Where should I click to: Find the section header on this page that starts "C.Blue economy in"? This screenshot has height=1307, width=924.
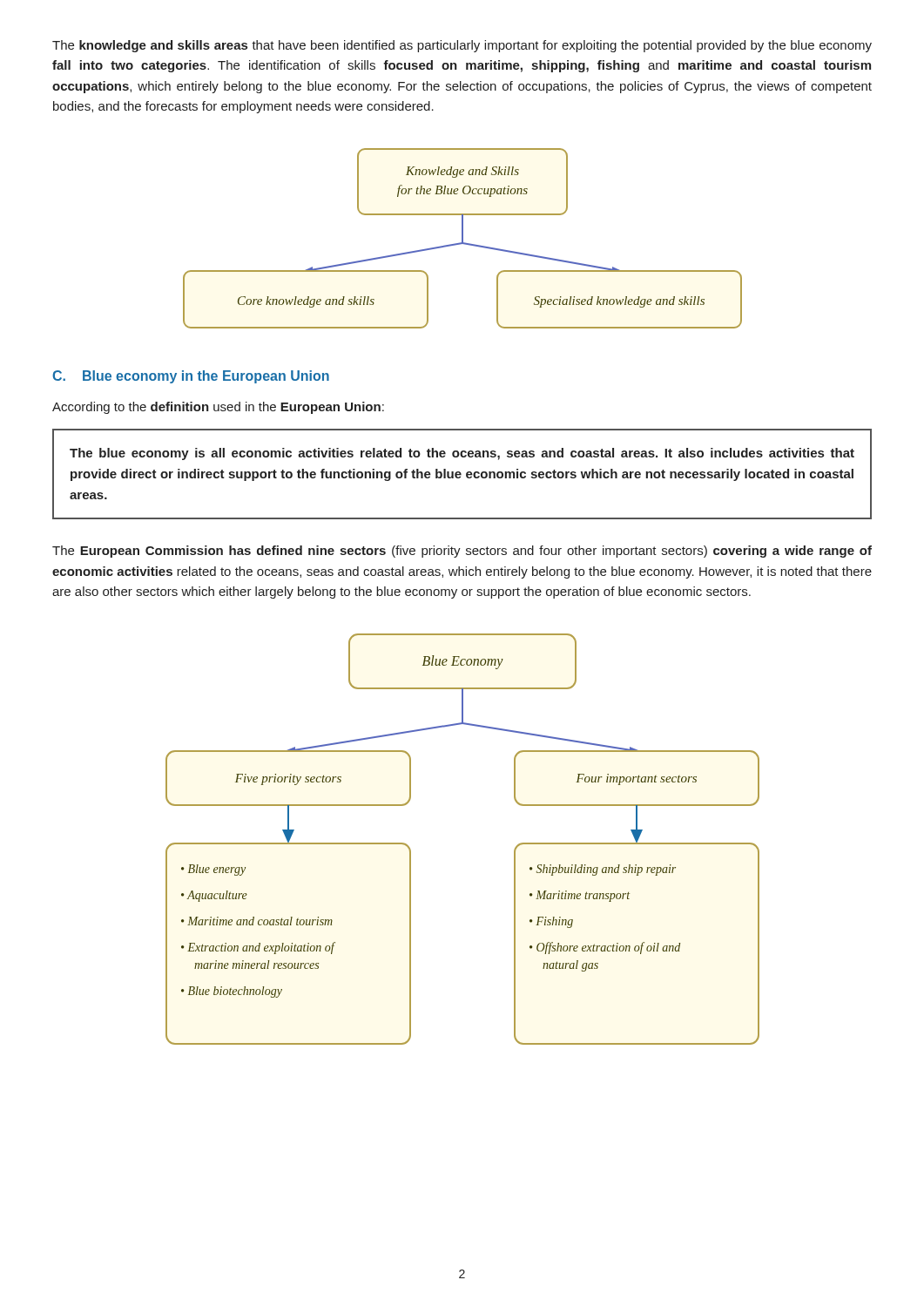coord(191,376)
